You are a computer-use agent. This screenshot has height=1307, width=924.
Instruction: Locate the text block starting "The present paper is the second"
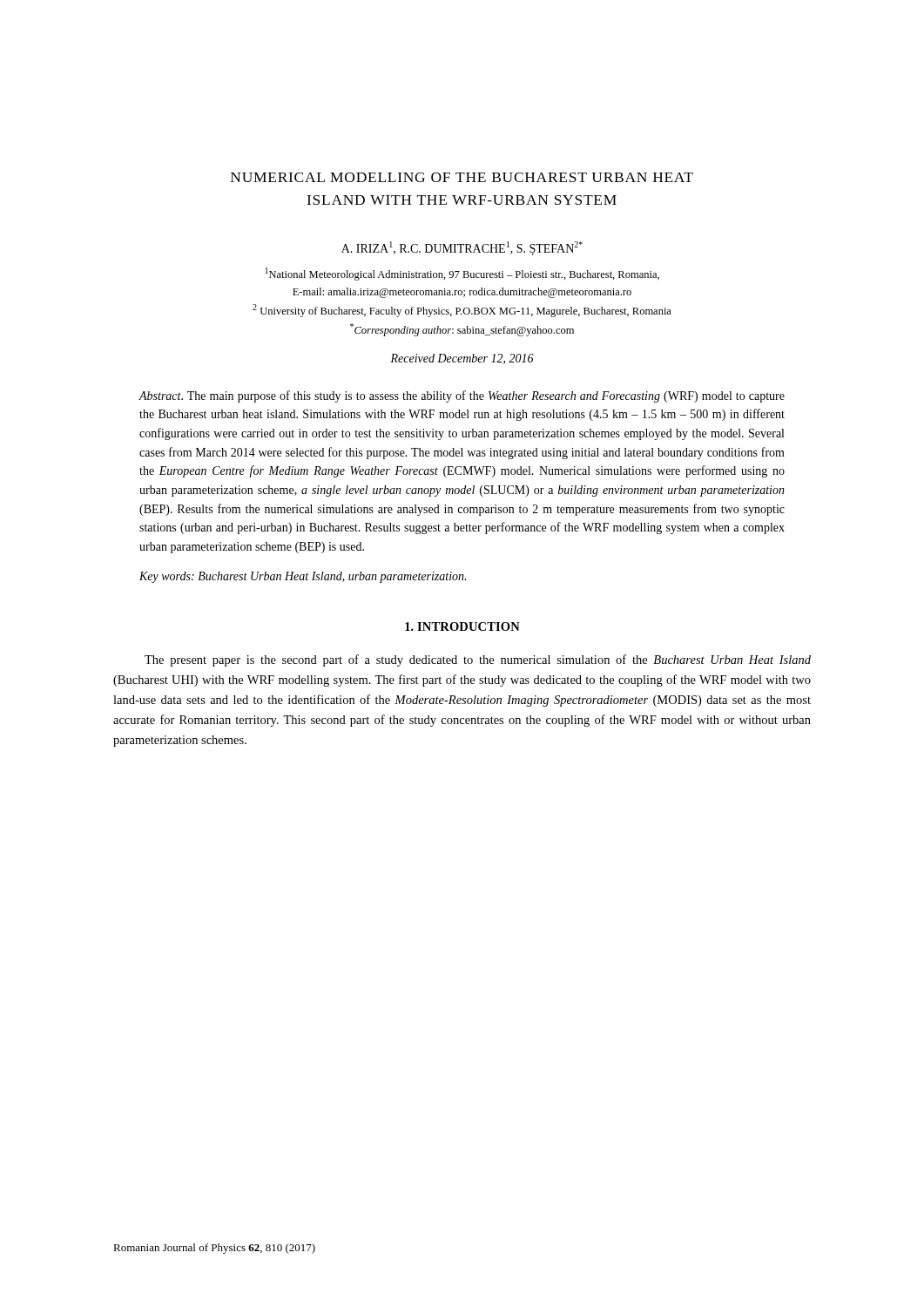(x=462, y=700)
